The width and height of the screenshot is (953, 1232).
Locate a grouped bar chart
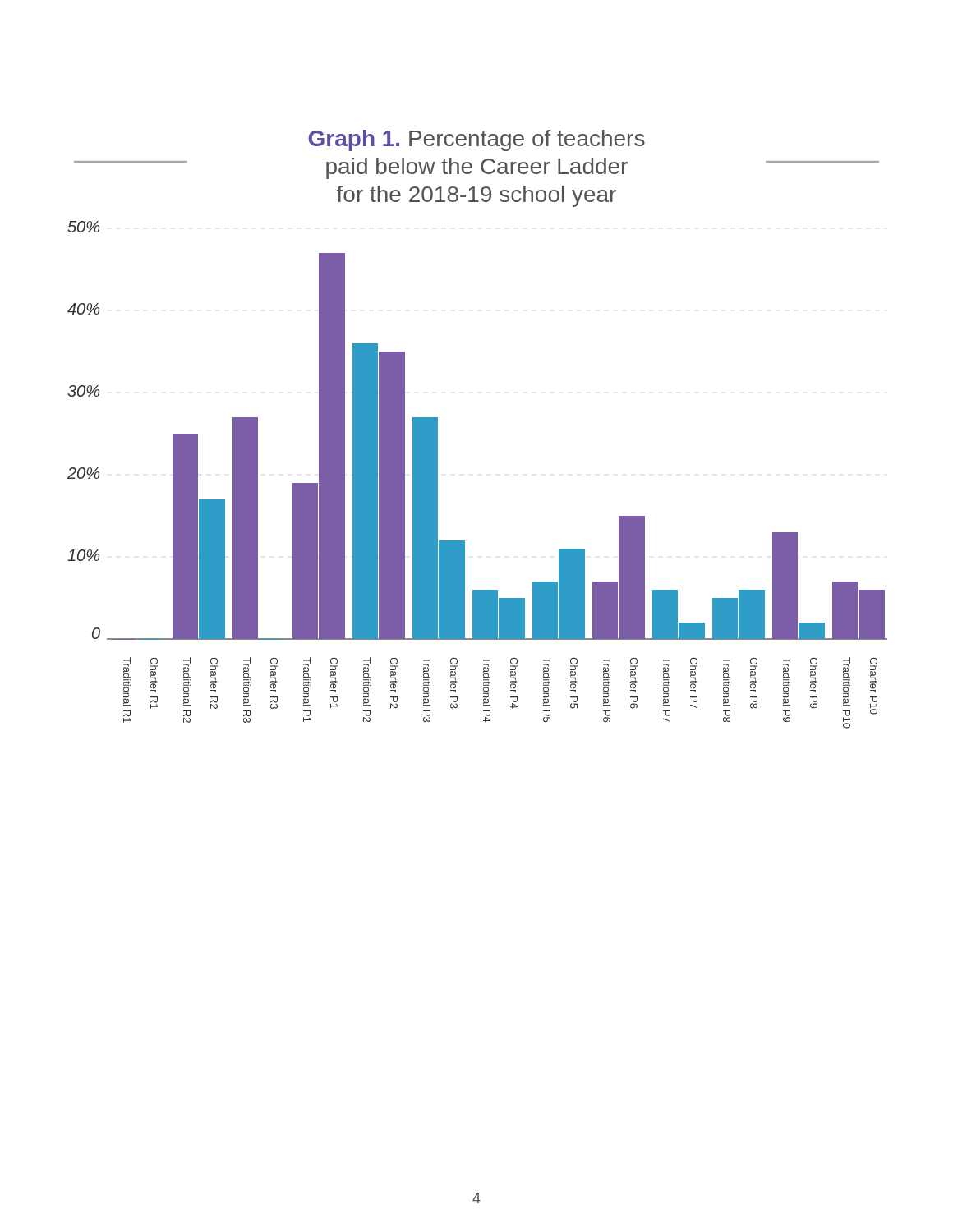click(x=476, y=456)
